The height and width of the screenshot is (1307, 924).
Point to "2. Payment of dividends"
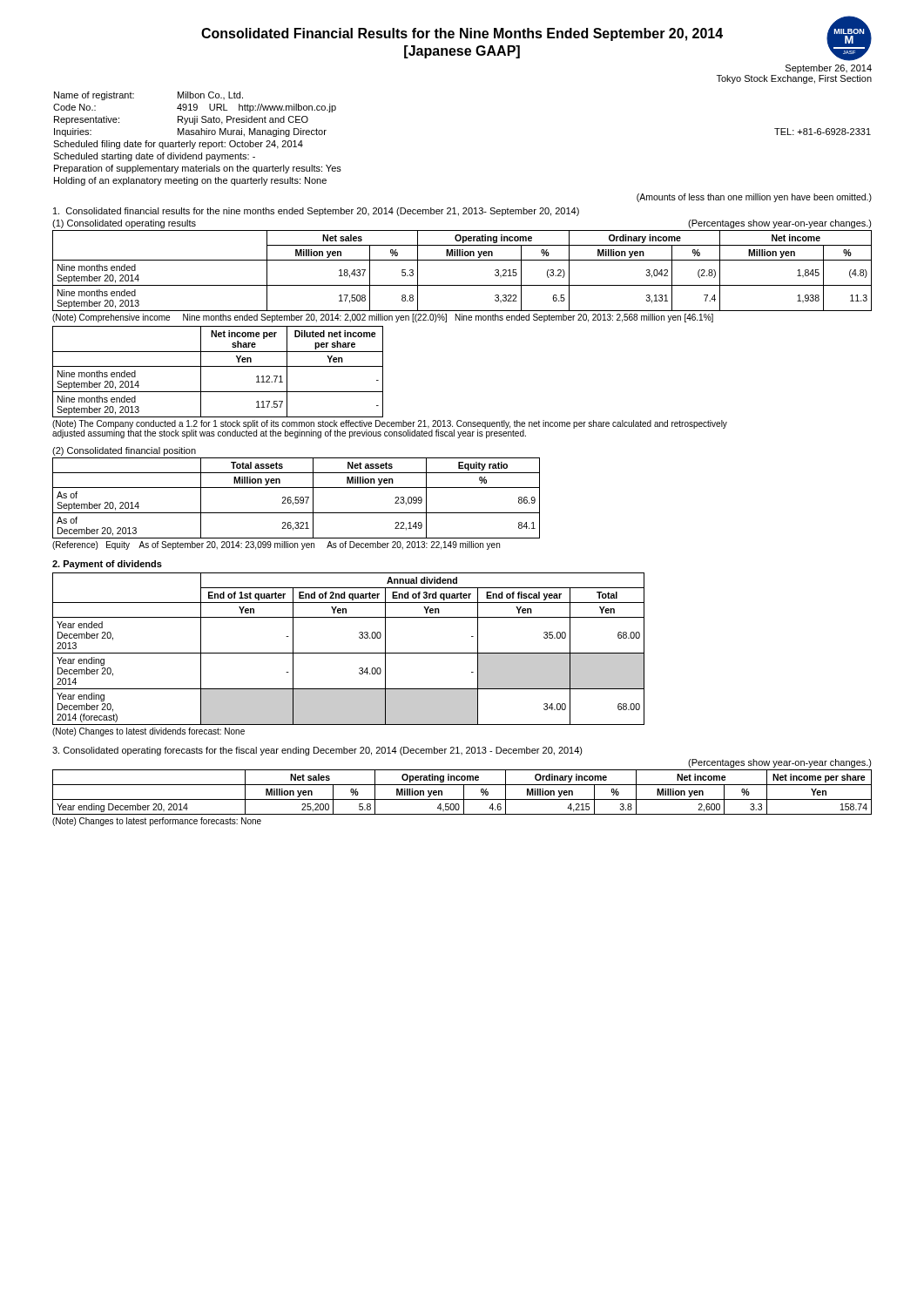pyautogui.click(x=107, y=564)
